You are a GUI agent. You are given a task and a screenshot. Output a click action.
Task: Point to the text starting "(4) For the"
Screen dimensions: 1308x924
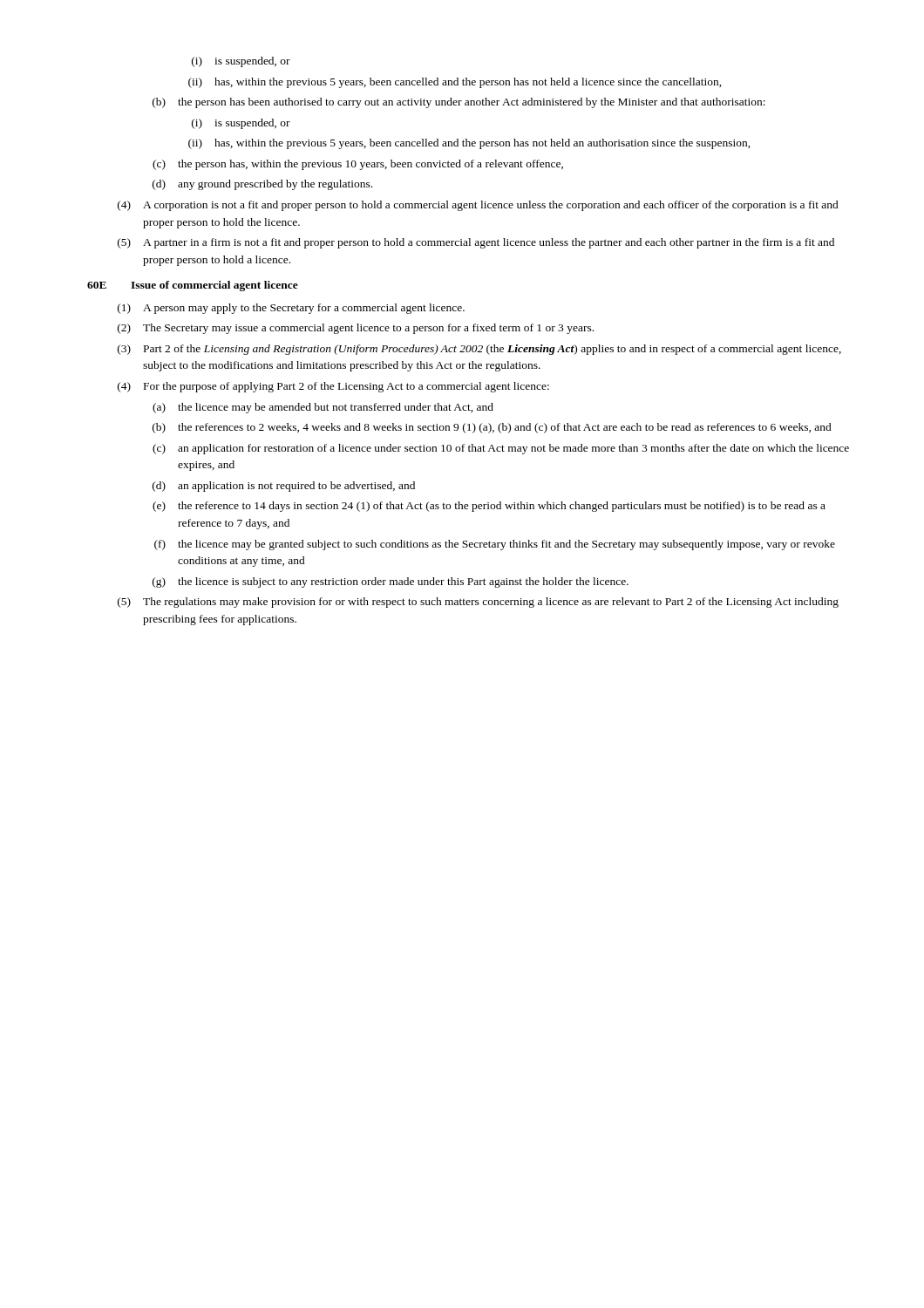coord(471,386)
